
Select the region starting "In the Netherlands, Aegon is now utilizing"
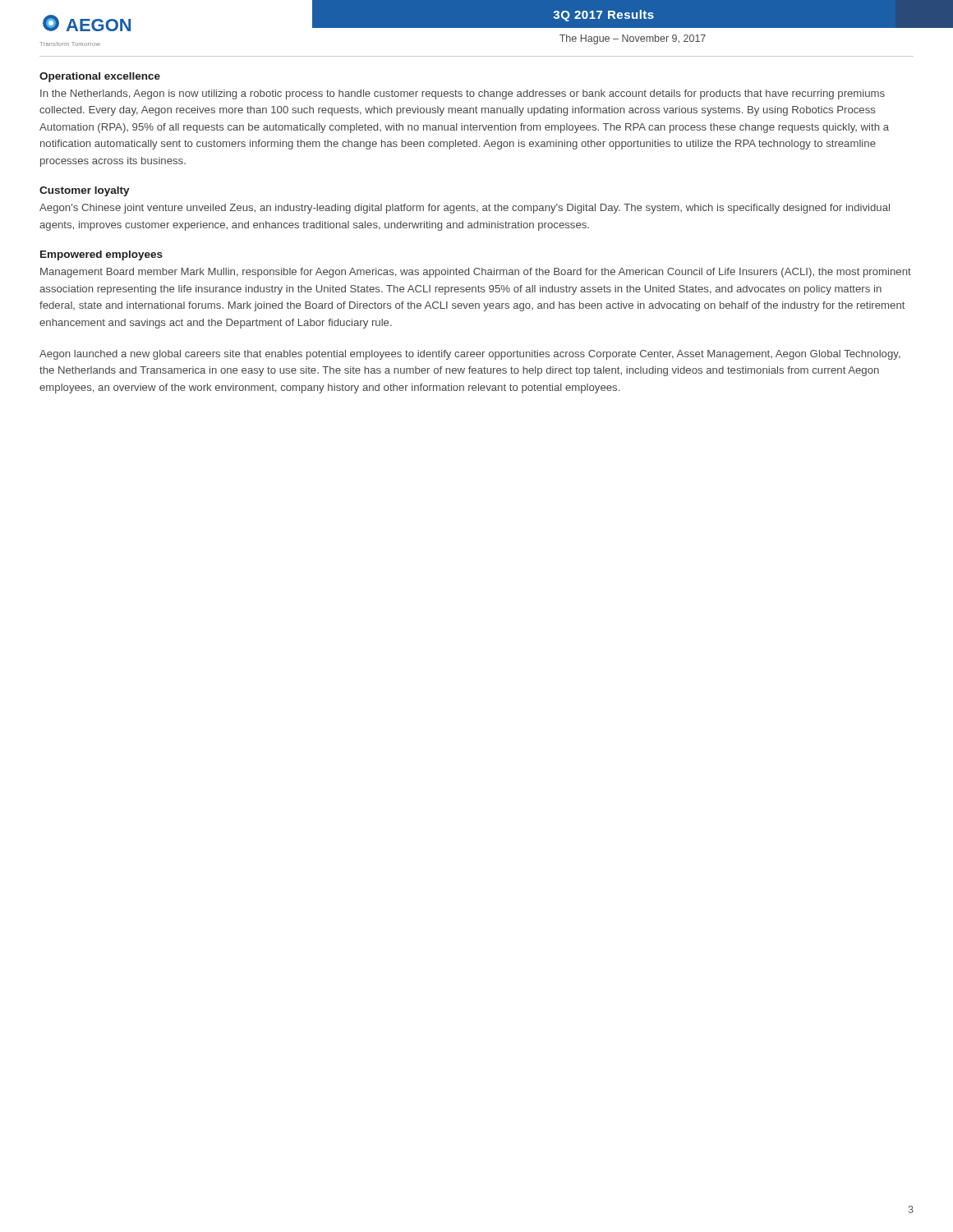pos(464,127)
